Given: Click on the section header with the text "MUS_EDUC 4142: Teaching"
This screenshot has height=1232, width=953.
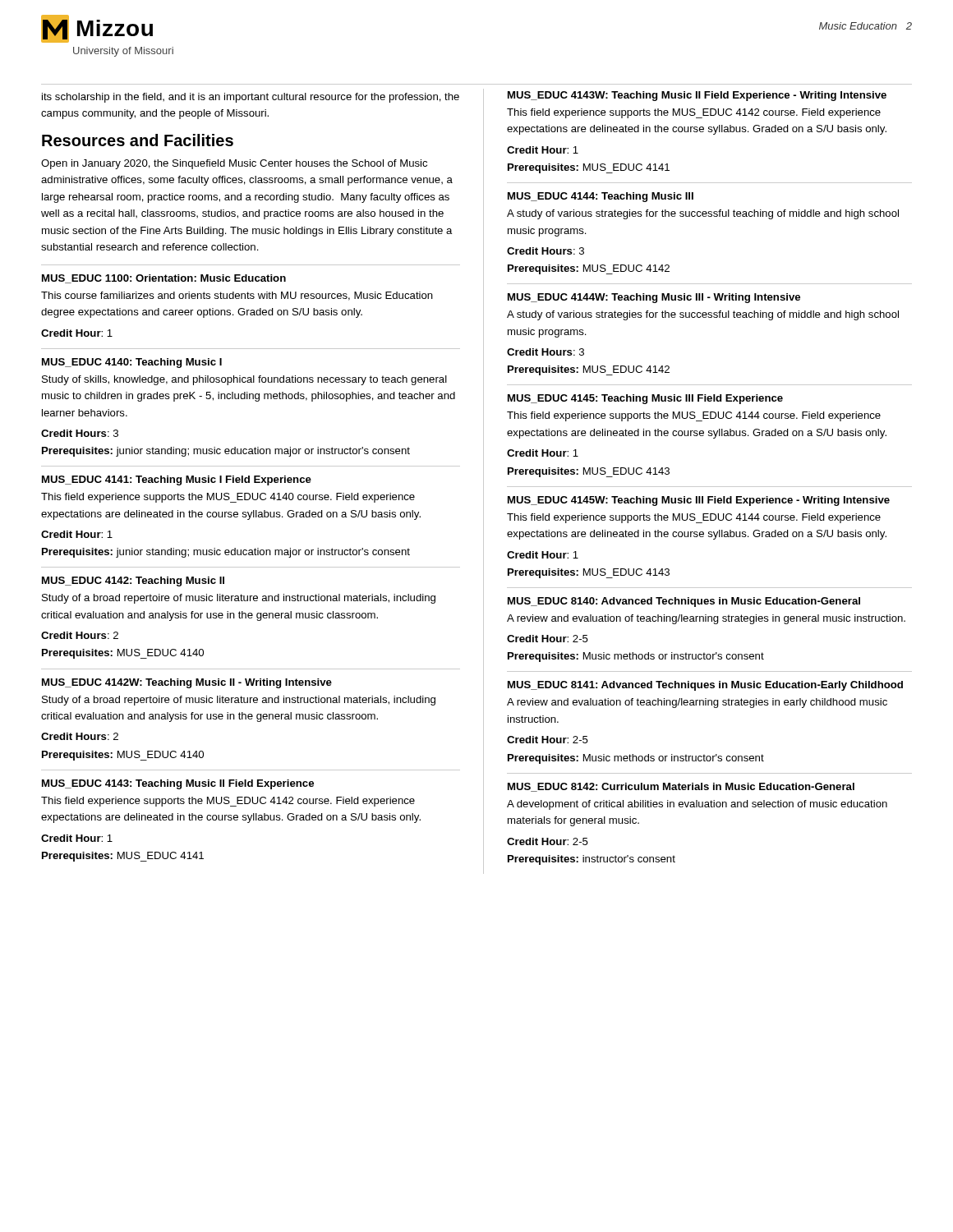Looking at the screenshot, I should click(133, 581).
